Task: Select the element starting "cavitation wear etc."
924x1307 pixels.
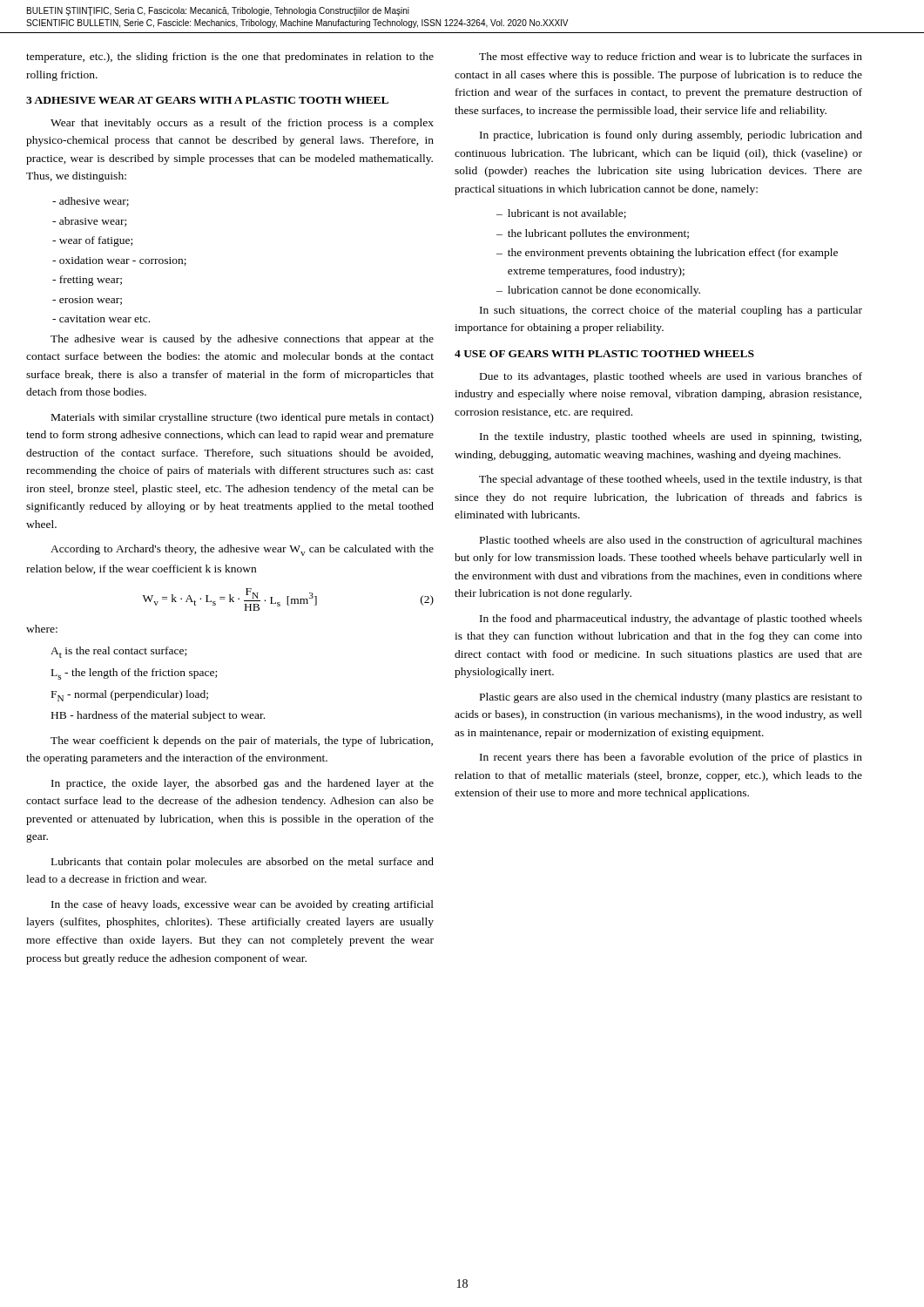Action: click(102, 319)
